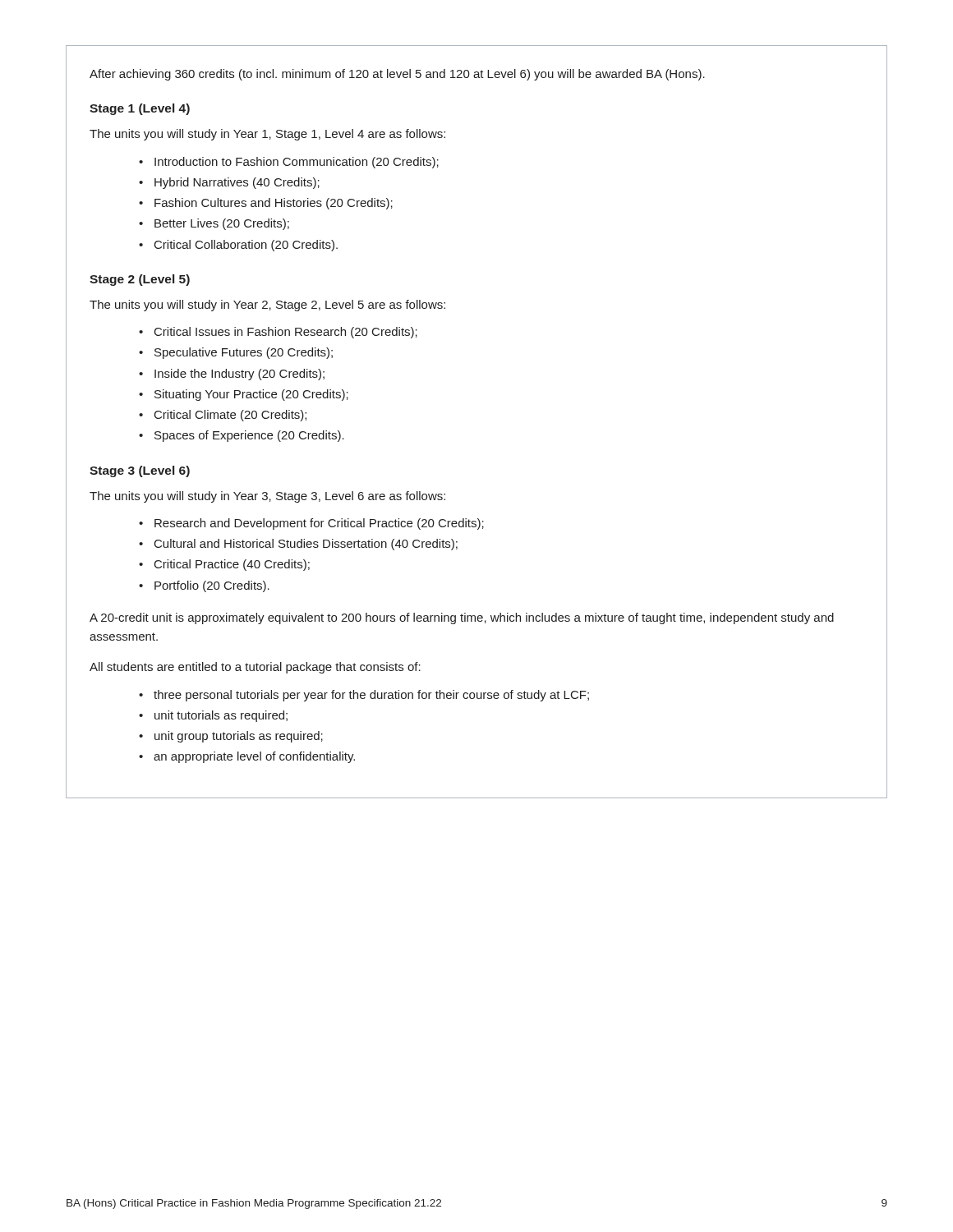
Task: Find "Stage 3 (Level 6)" on this page
Action: [140, 470]
